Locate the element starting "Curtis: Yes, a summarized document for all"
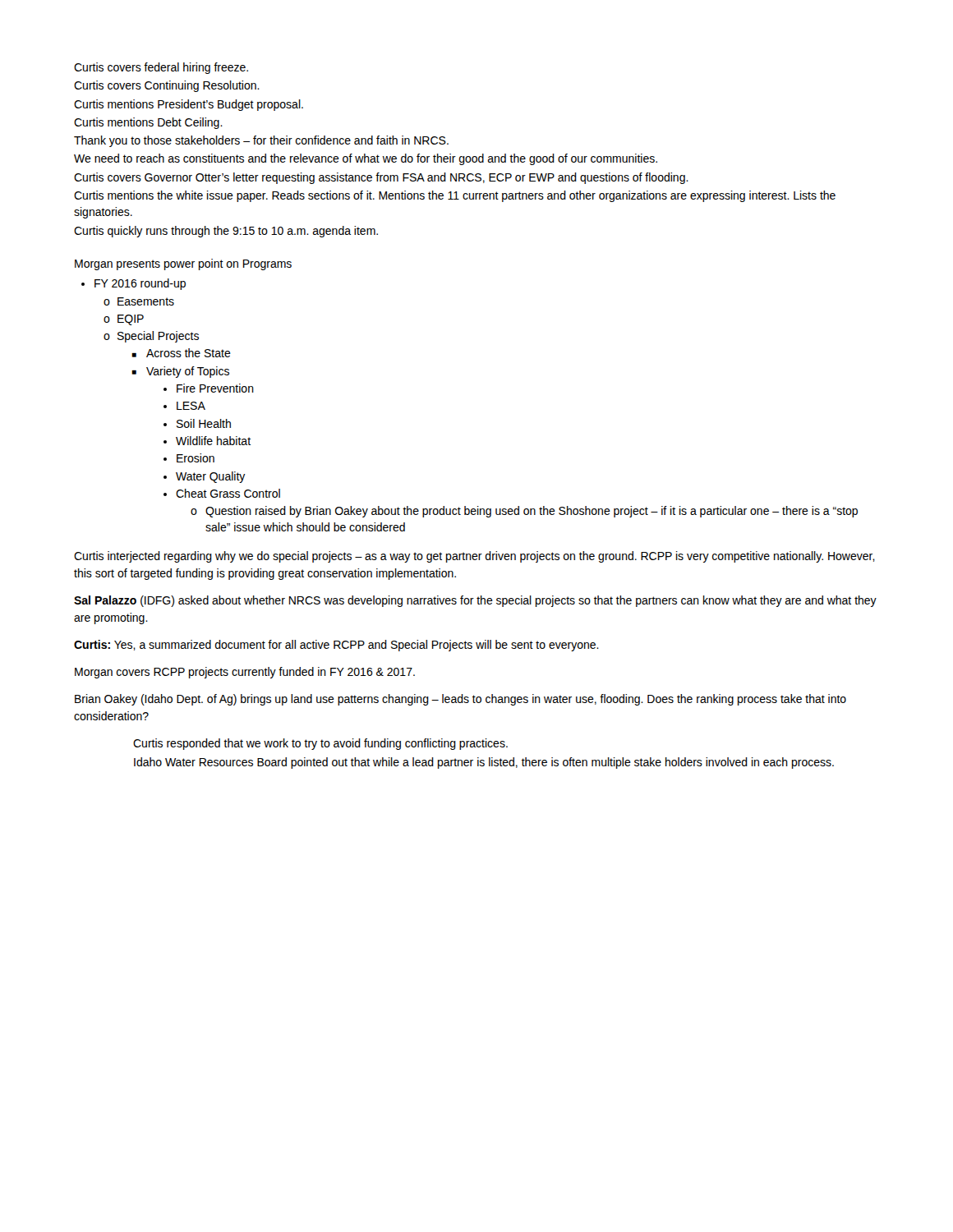Screen dimensions: 1232x953 click(476, 645)
